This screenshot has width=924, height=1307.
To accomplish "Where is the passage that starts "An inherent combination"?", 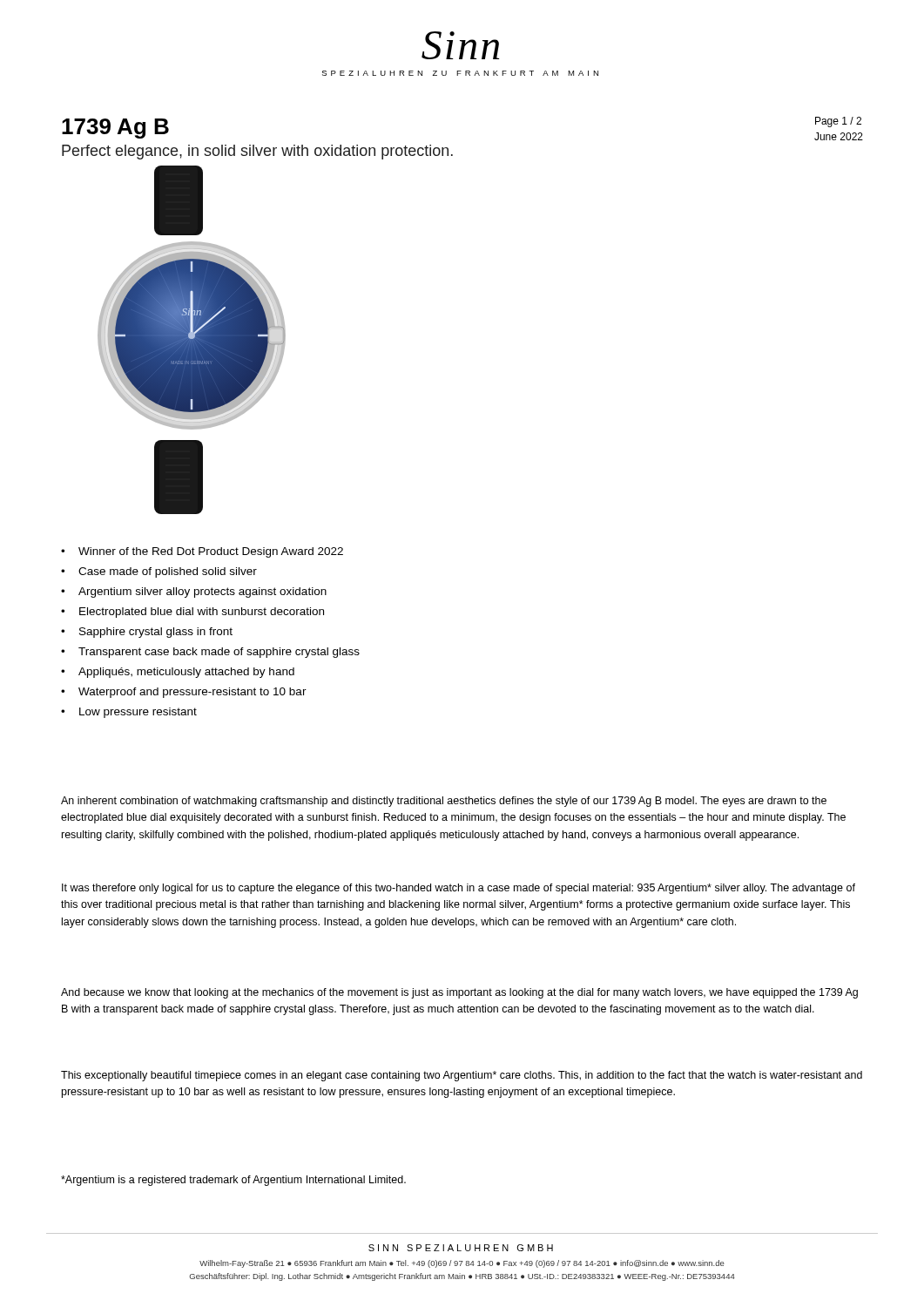I will [462, 818].
